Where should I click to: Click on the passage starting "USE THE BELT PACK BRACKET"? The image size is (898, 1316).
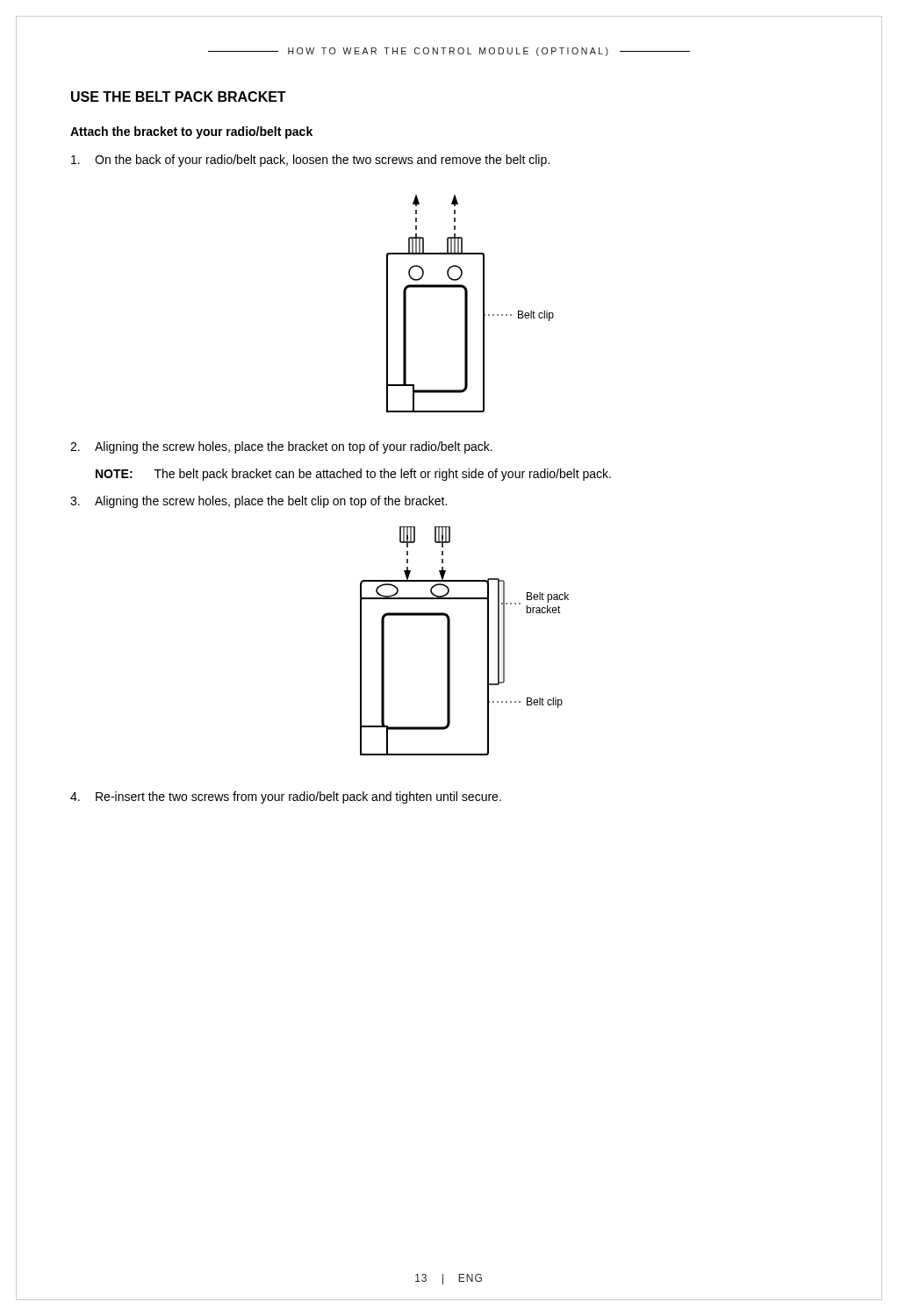pos(178,97)
